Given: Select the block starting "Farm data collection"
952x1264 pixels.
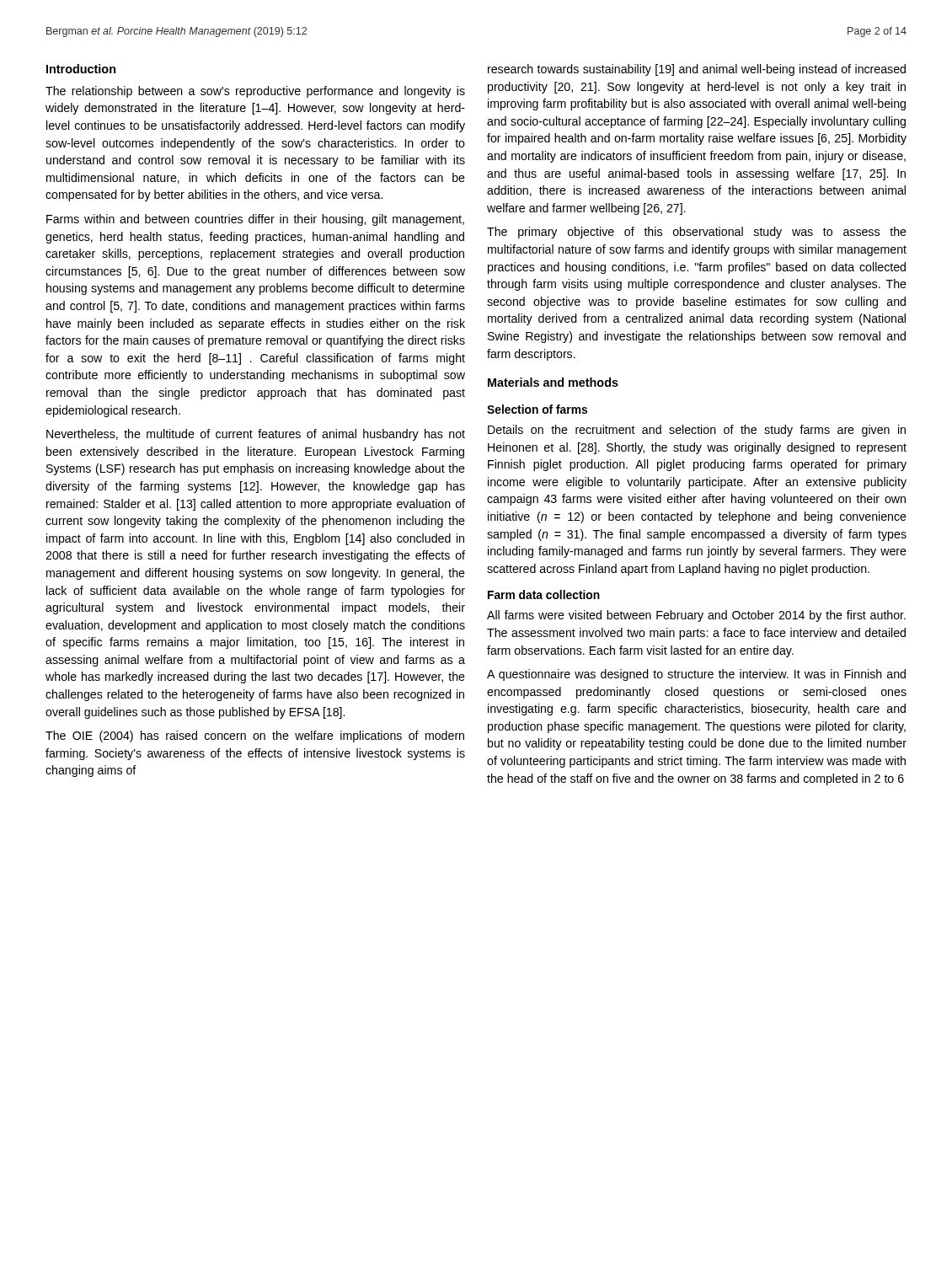Looking at the screenshot, I should pyautogui.click(x=543, y=596).
